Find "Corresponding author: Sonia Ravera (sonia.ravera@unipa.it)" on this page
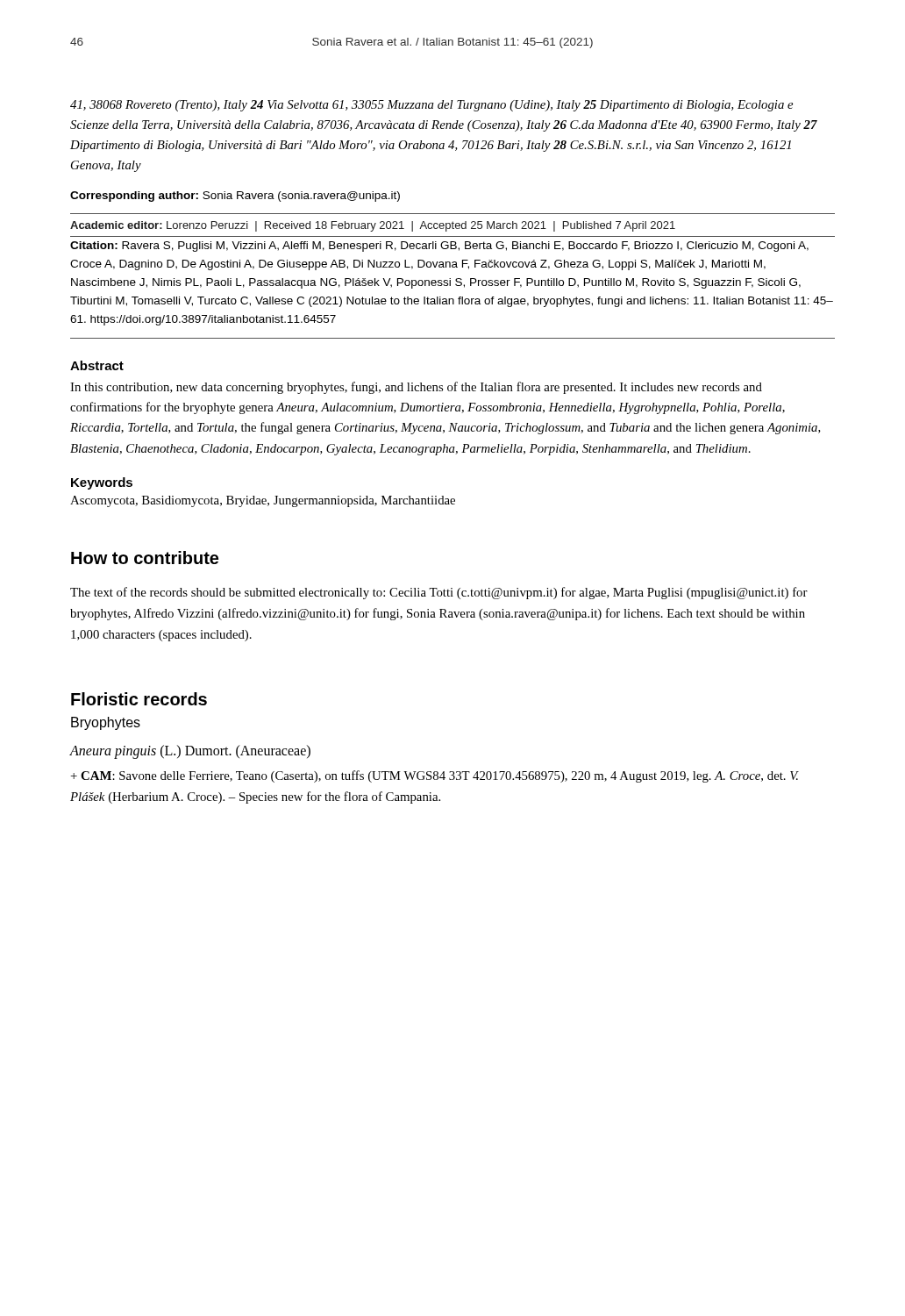This screenshot has width=905, height=1316. tap(235, 195)
